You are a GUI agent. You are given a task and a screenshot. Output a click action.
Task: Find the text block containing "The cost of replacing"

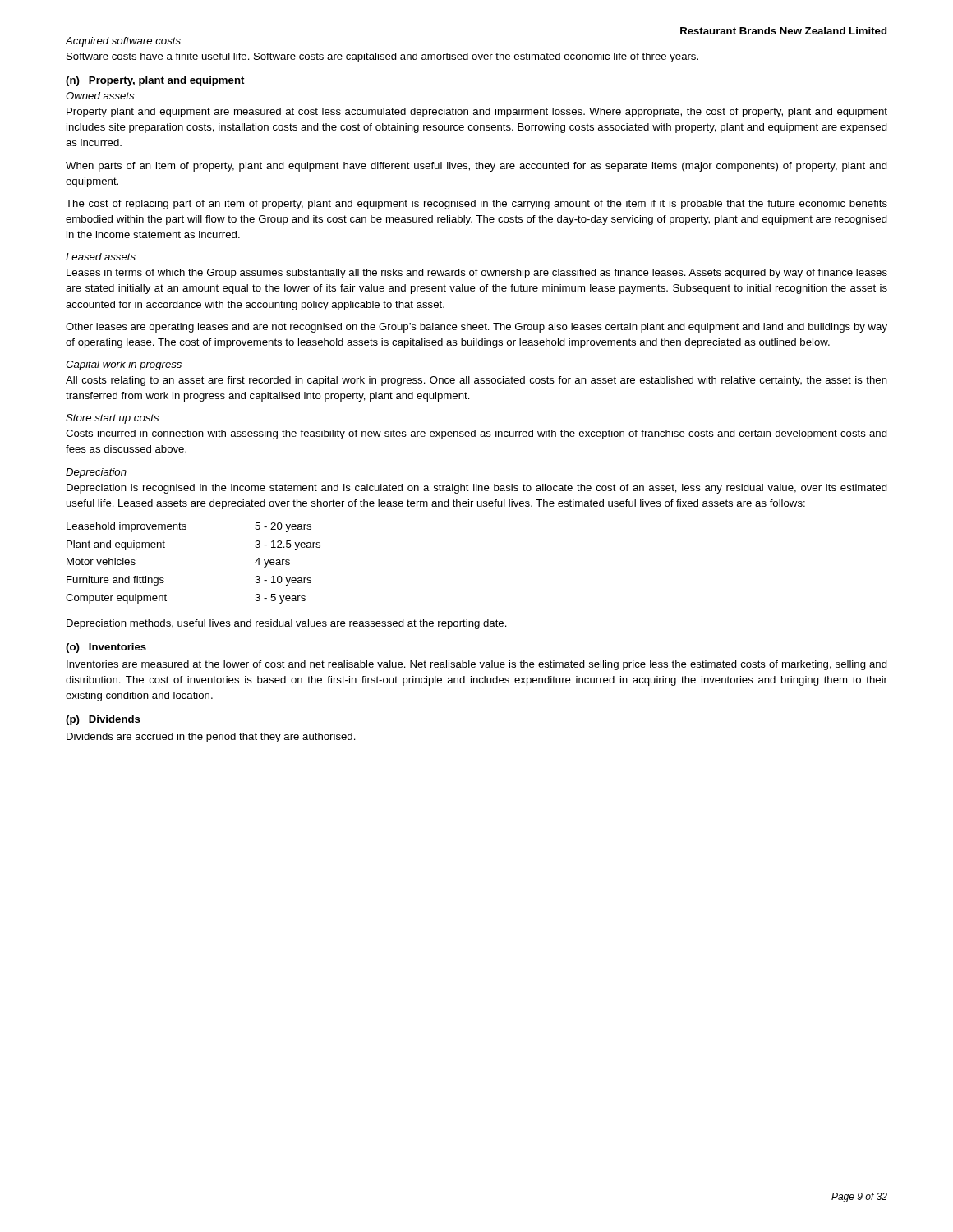(476, 219)
